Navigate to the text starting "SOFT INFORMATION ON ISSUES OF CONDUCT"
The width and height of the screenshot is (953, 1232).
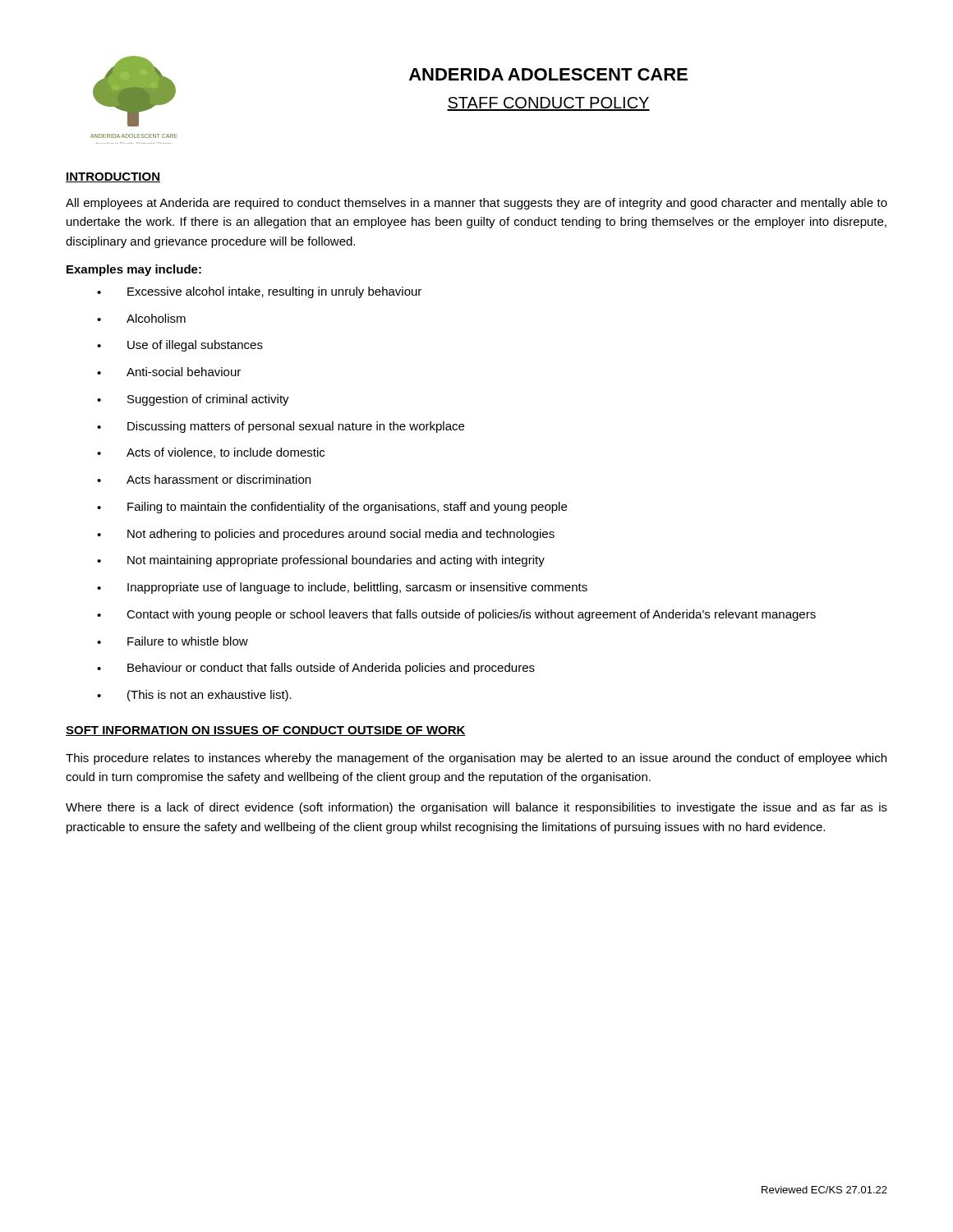coord(266,730)
